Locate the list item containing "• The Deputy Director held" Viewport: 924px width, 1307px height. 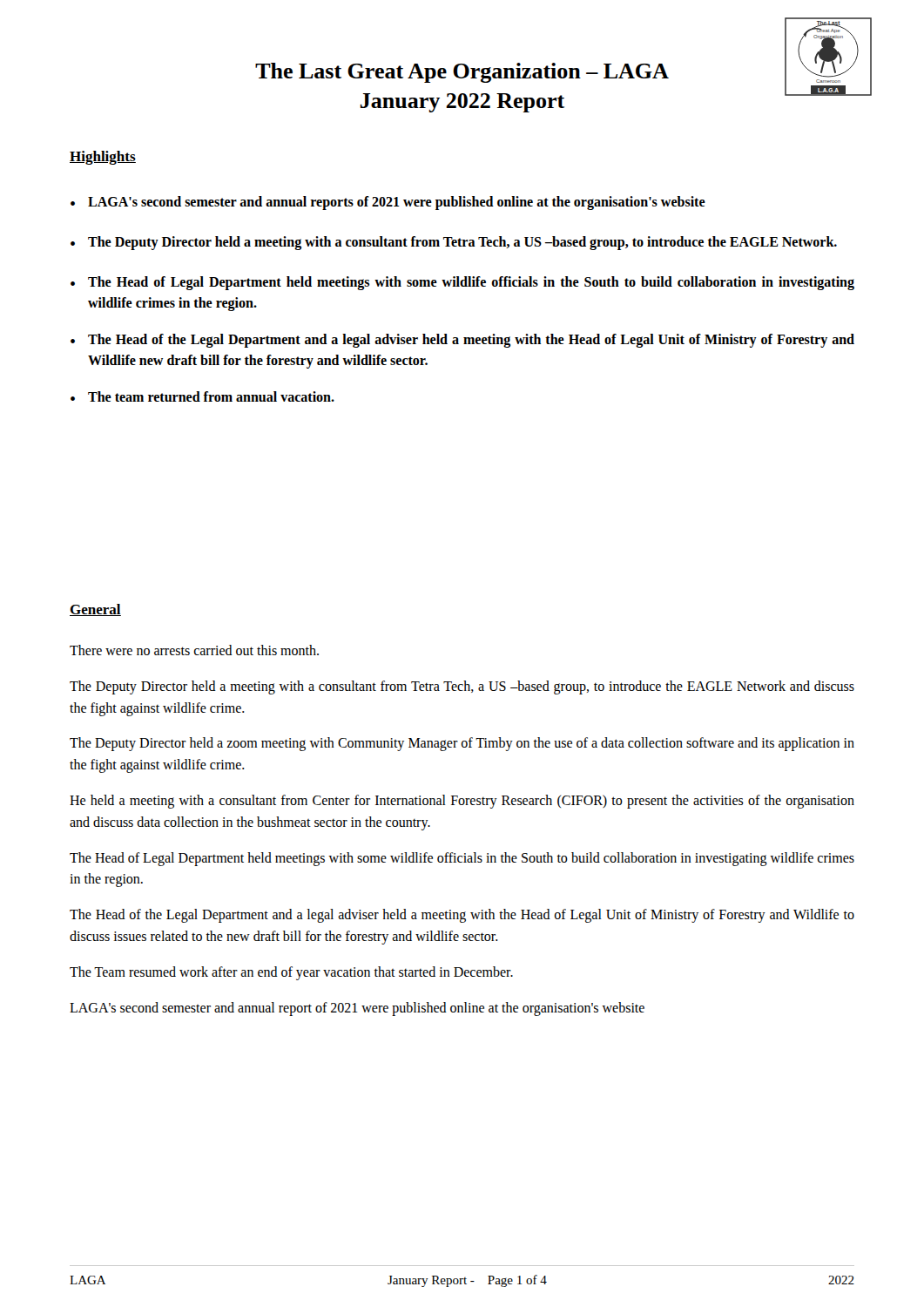click(x=453, y=244)
